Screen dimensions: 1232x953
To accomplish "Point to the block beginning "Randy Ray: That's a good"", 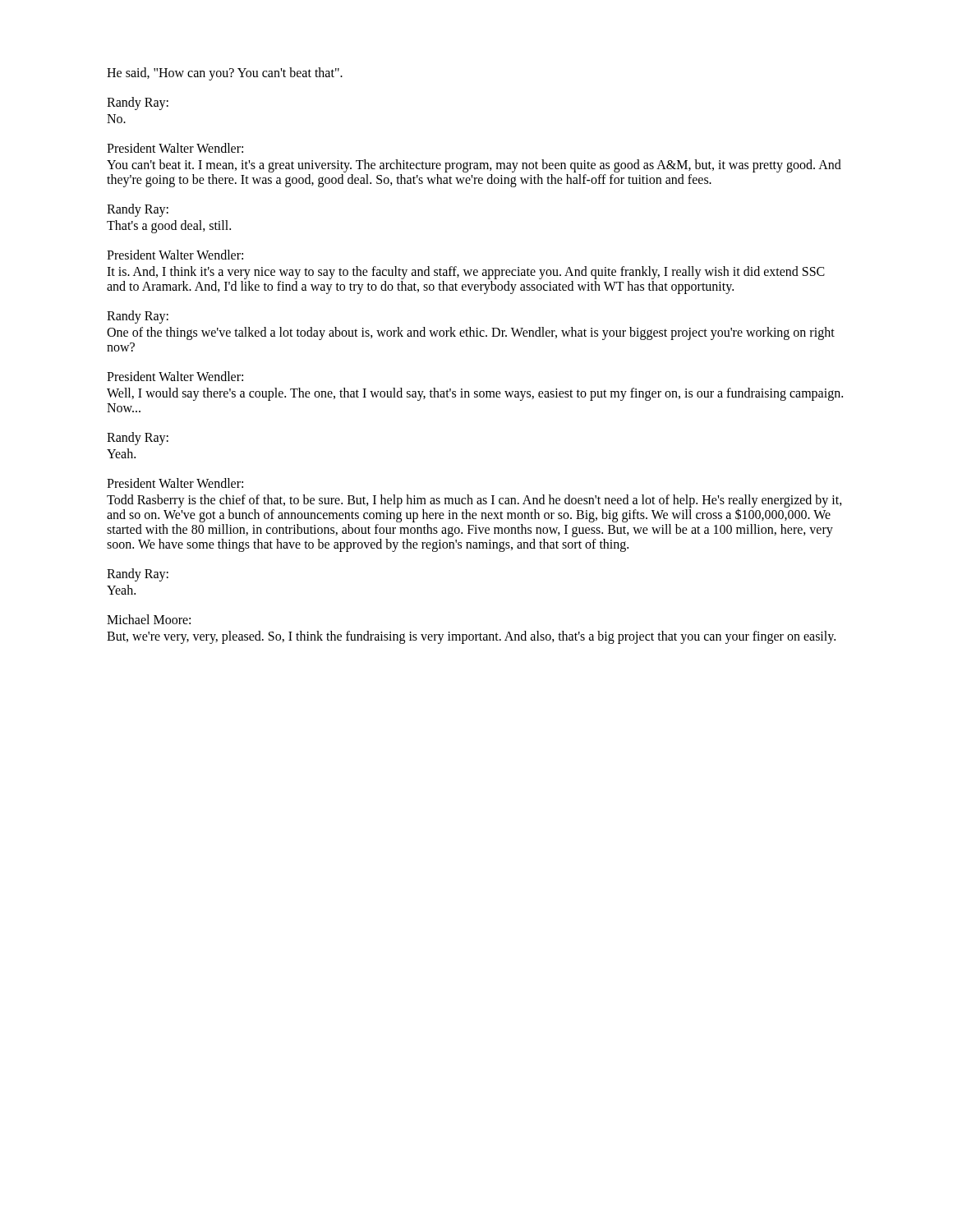I will click(x=138, y=210).
